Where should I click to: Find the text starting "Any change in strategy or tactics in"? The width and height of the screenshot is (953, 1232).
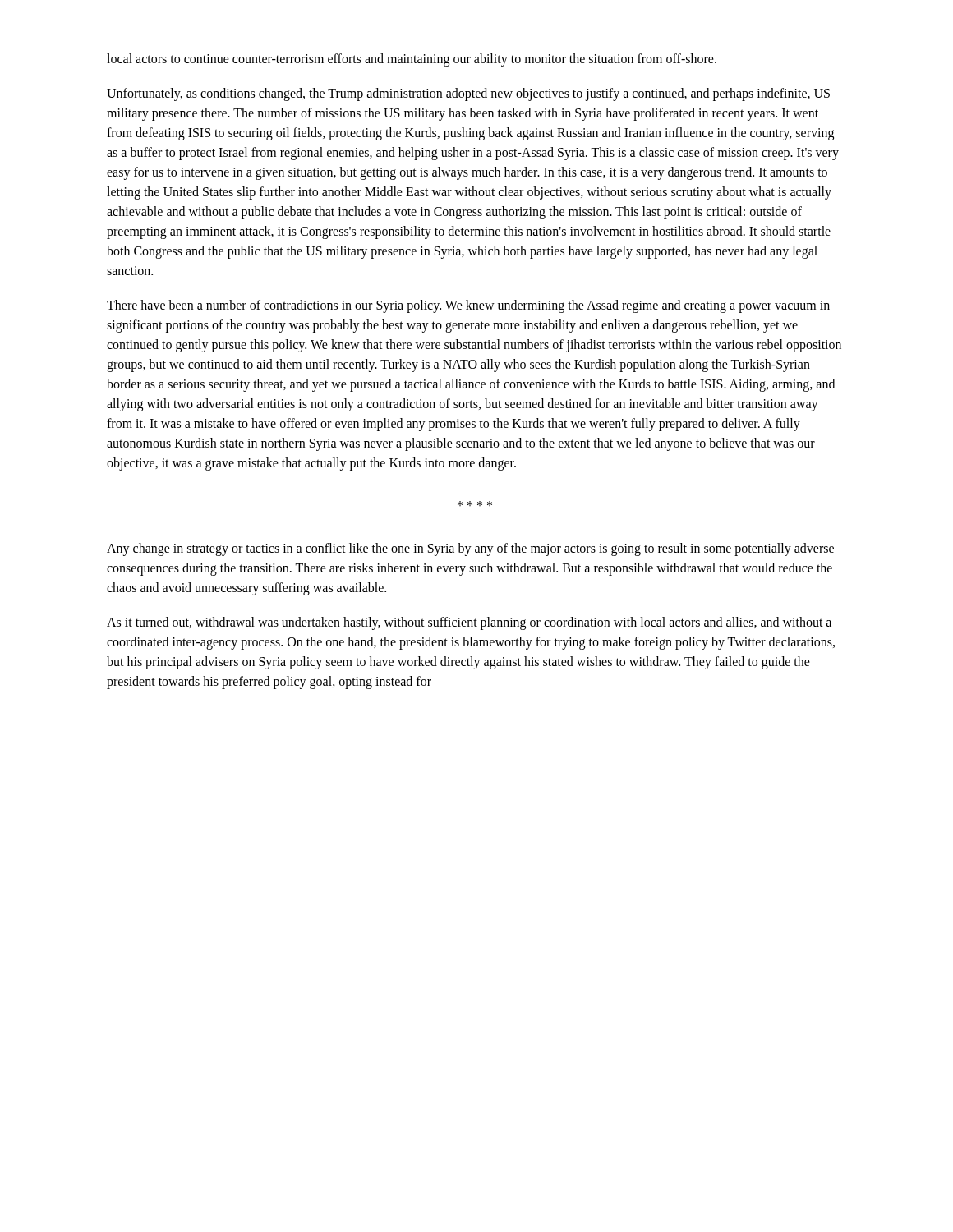coord(471,568)
